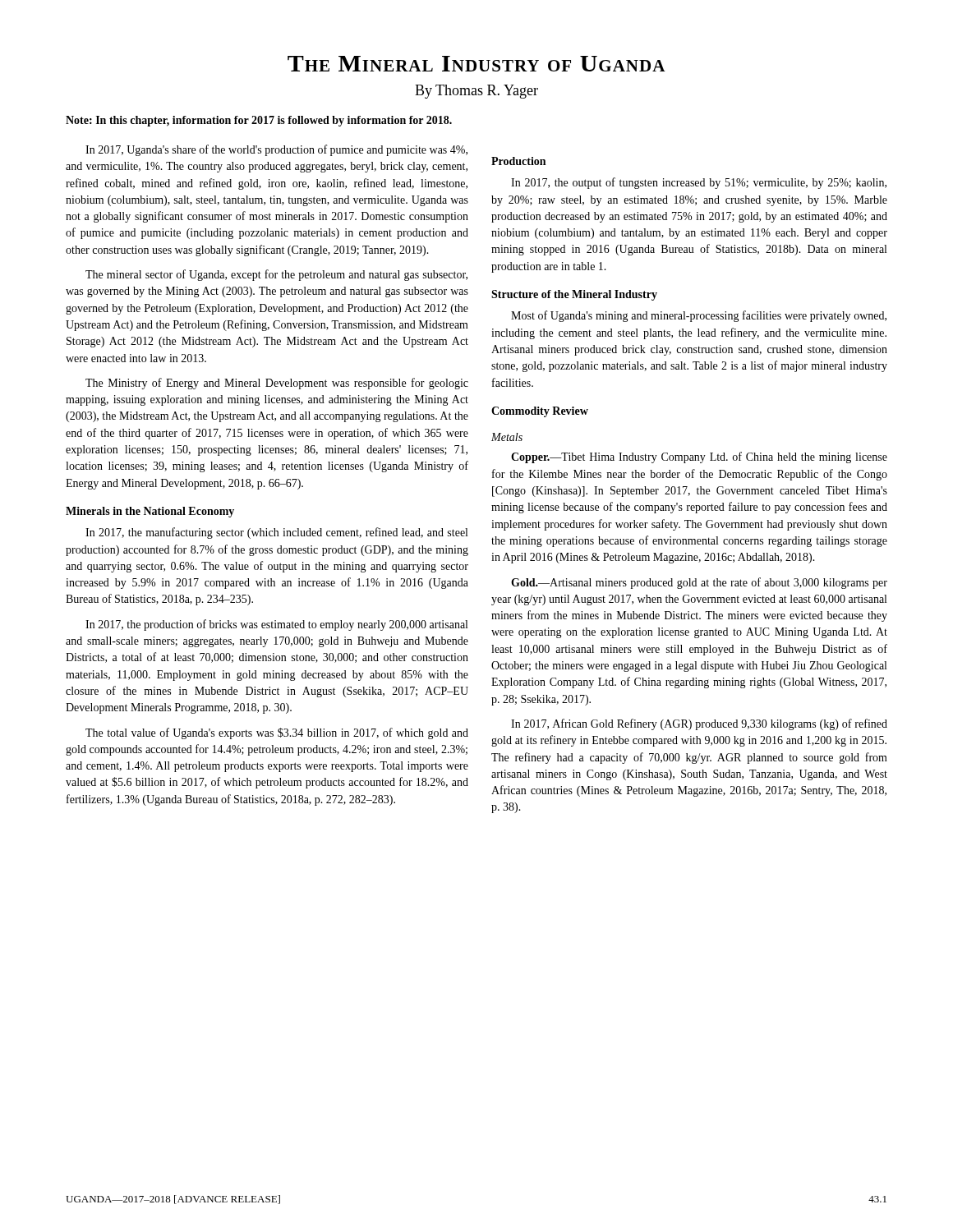The height and width of the screenshot is (1232, 953).
Task: Click on the text block with the text "In 2017, Uganda's share"
Action: tap(267, 200)
